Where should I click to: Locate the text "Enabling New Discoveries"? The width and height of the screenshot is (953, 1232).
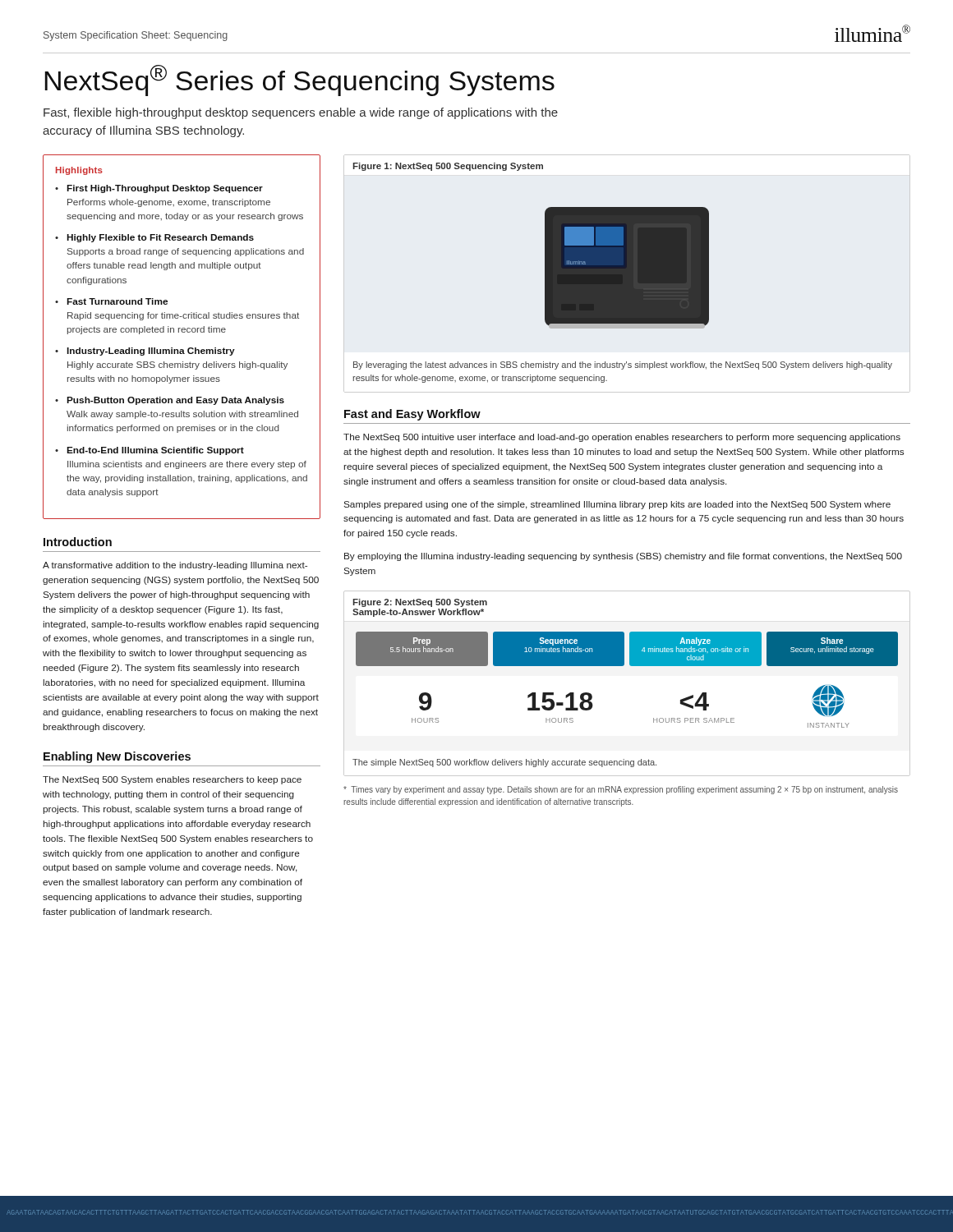click(117, 756)
